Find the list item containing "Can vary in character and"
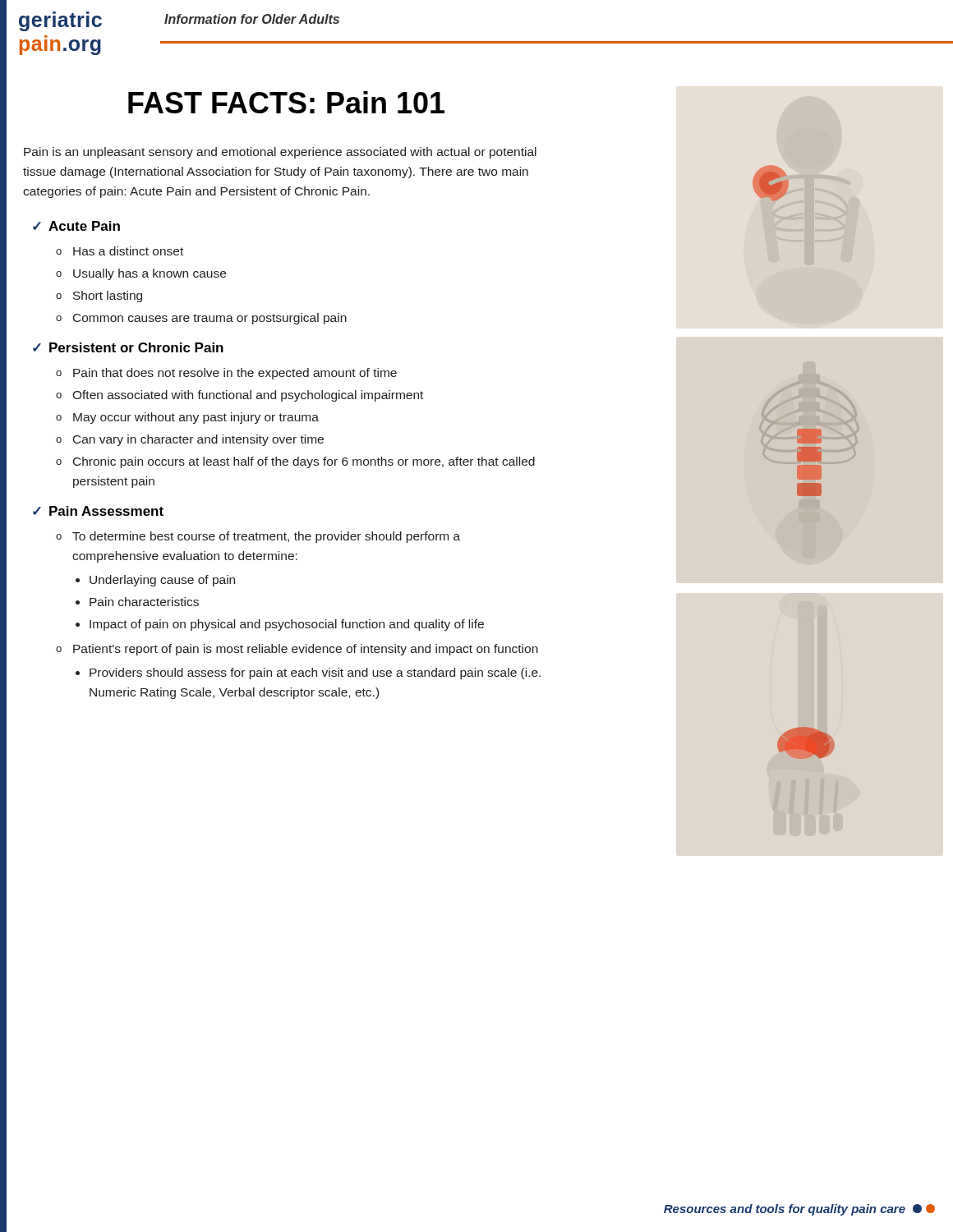 click(x=198, y=439)
